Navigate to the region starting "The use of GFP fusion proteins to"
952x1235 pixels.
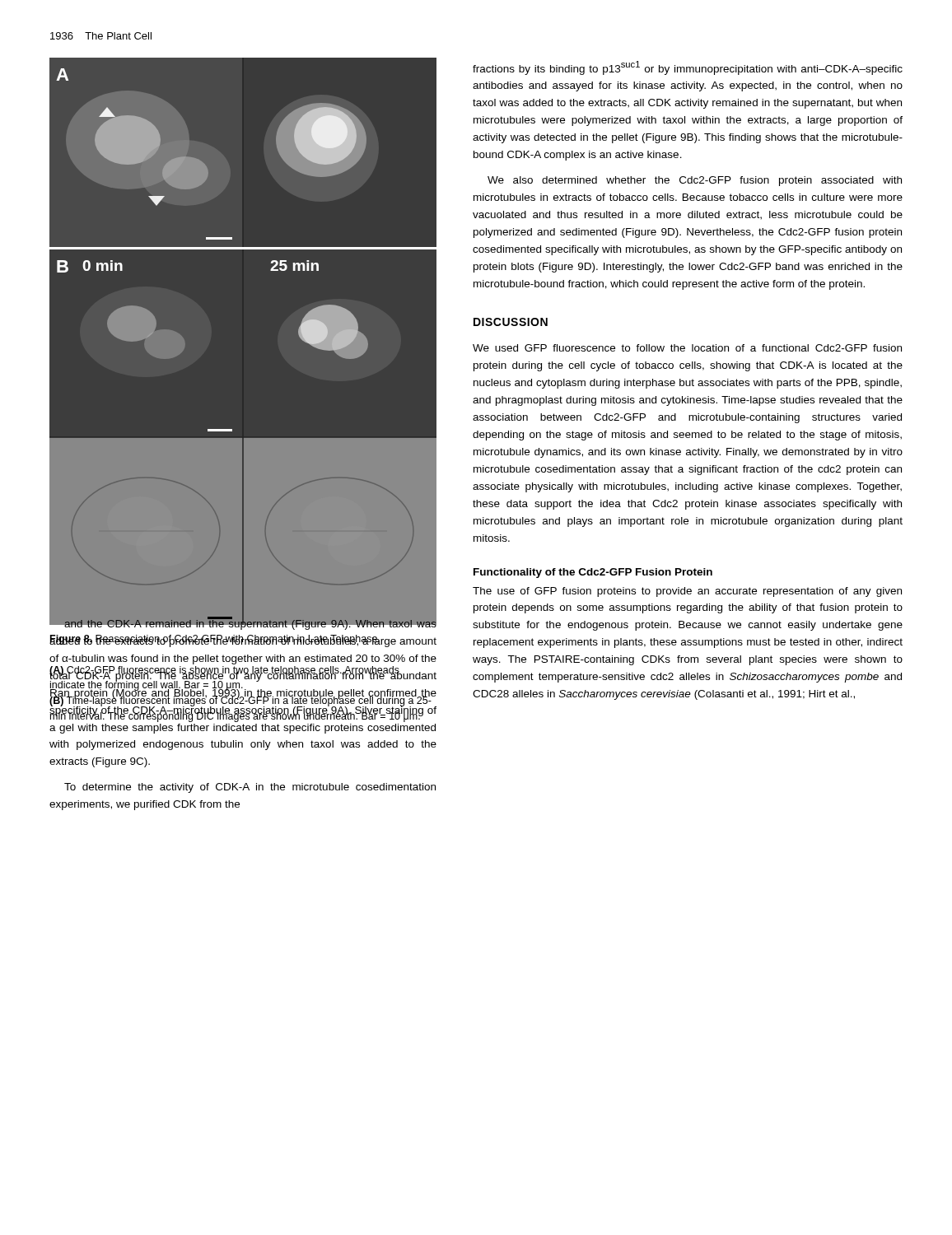pos(688,643)
